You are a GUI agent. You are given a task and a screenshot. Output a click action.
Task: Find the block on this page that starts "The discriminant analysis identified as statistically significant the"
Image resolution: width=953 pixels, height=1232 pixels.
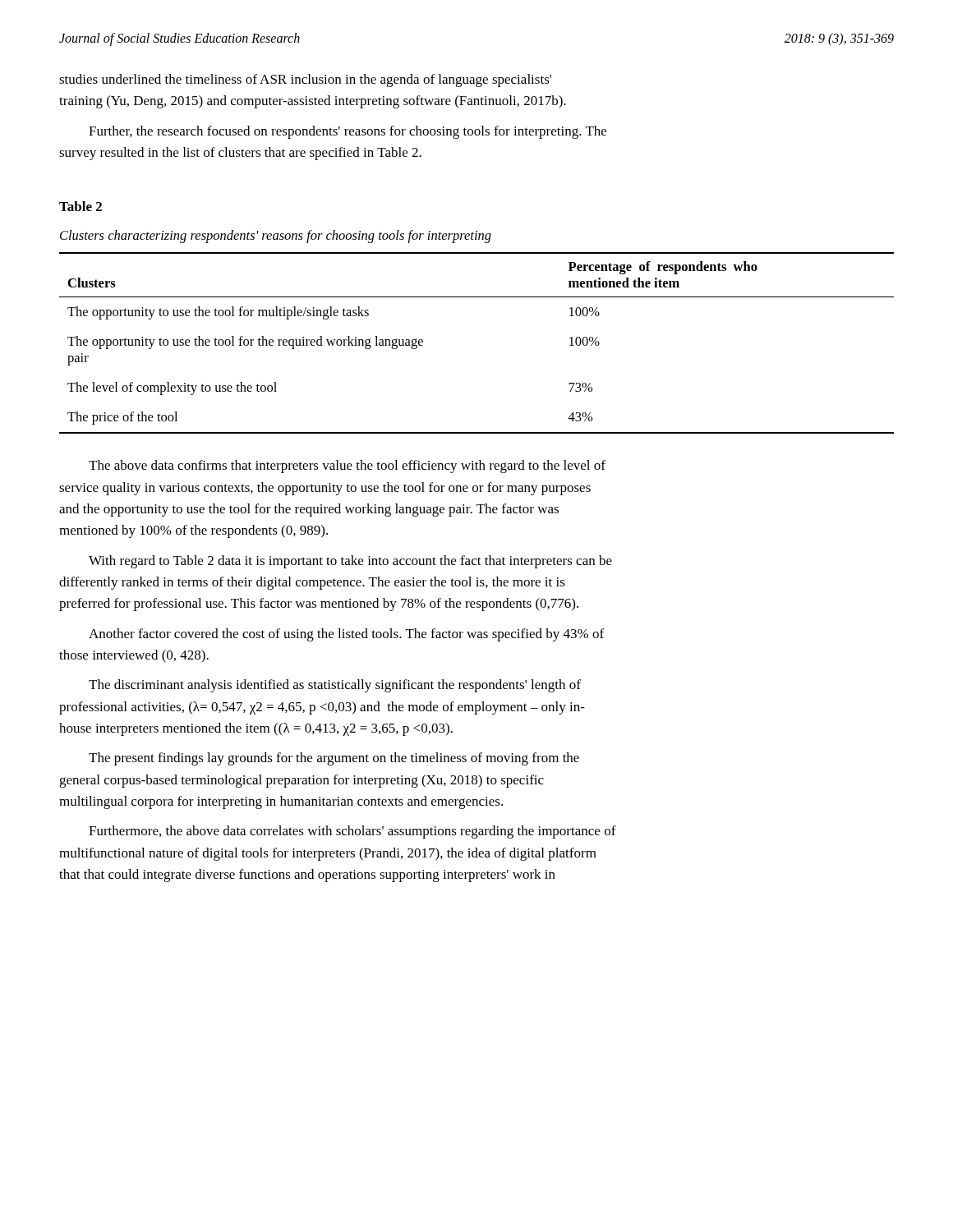pos(476,707)
